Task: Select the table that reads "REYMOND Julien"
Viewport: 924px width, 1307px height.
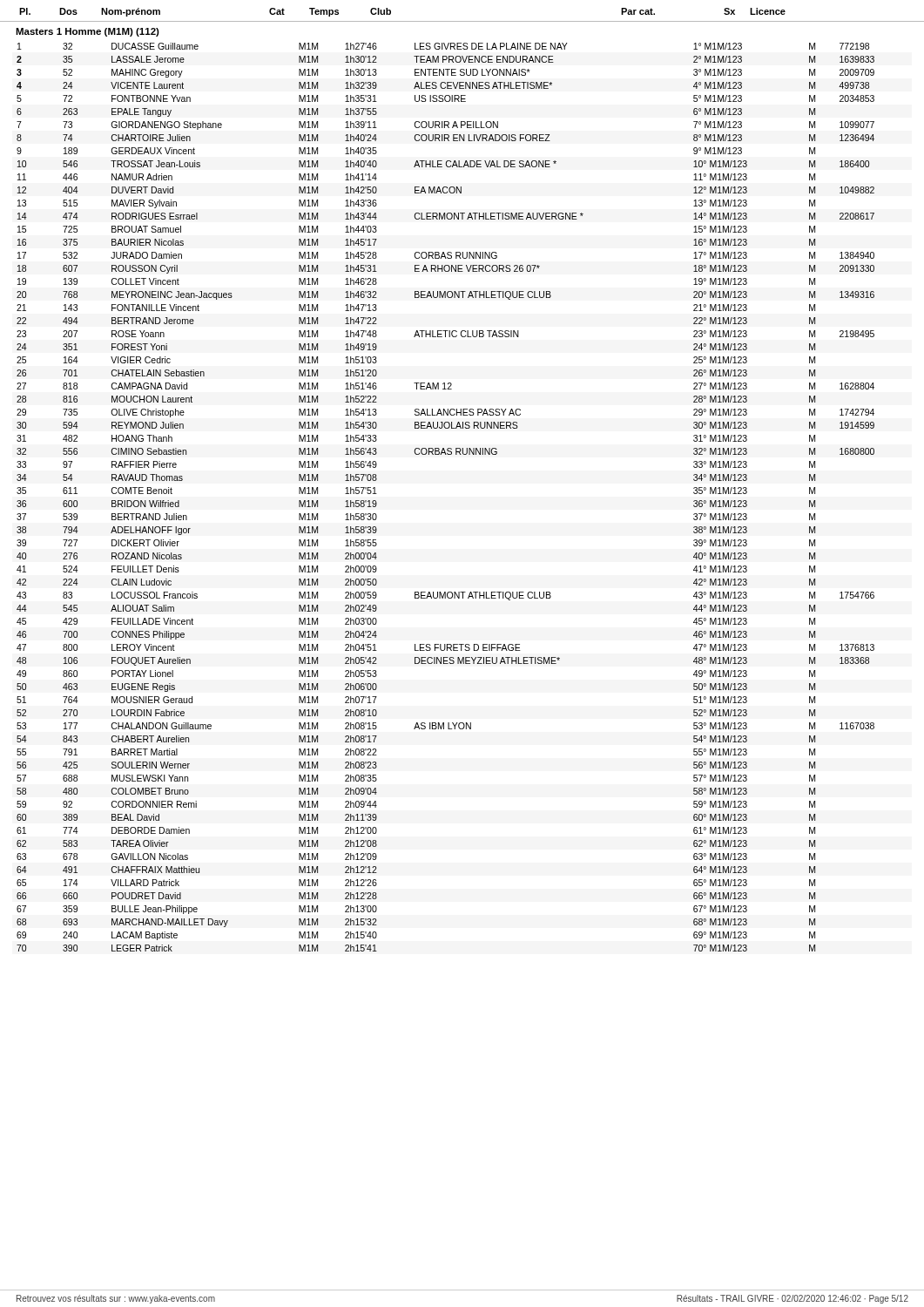Action: point(462,497)
